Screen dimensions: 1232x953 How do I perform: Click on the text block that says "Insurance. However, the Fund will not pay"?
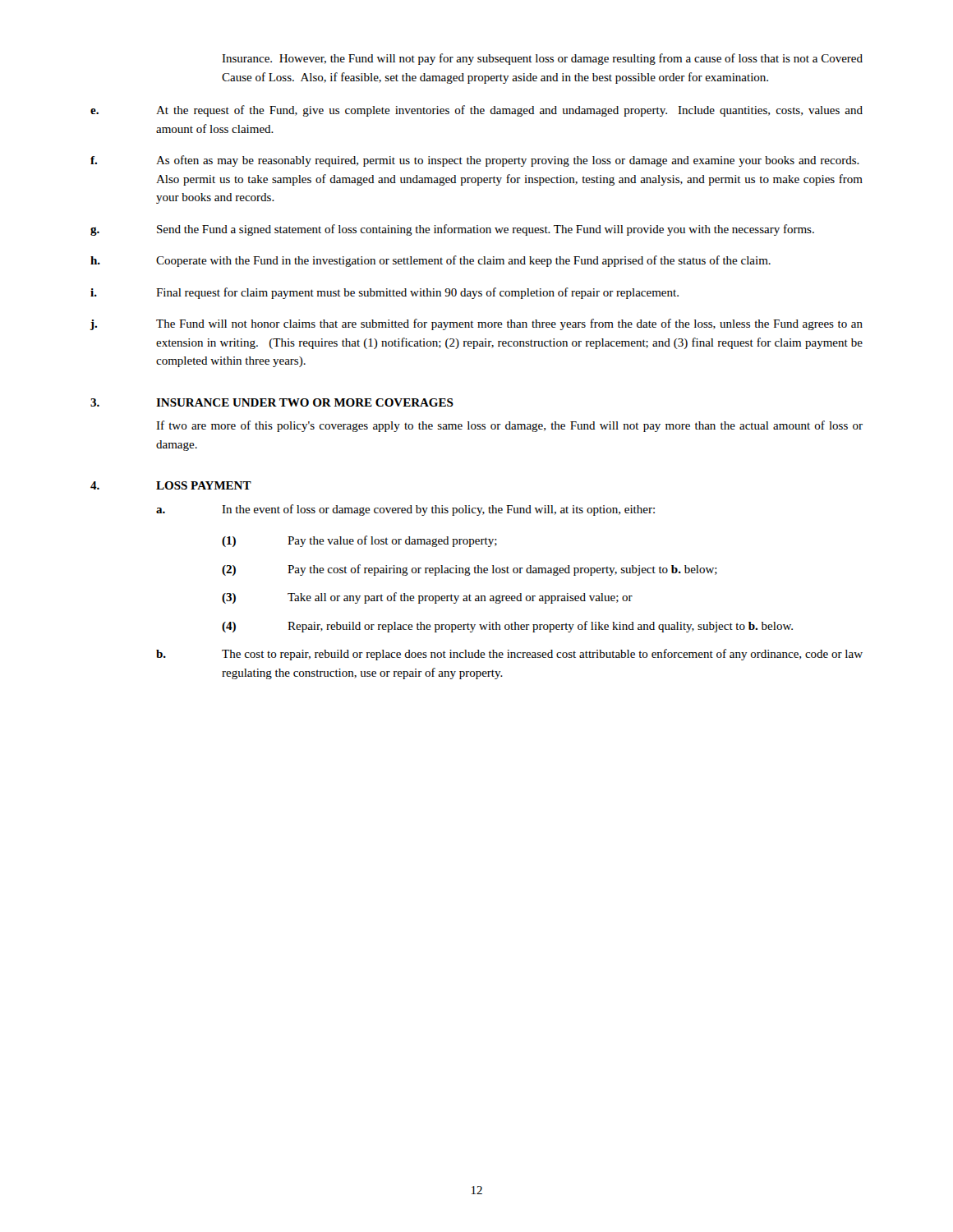click(x=542, y=68)
